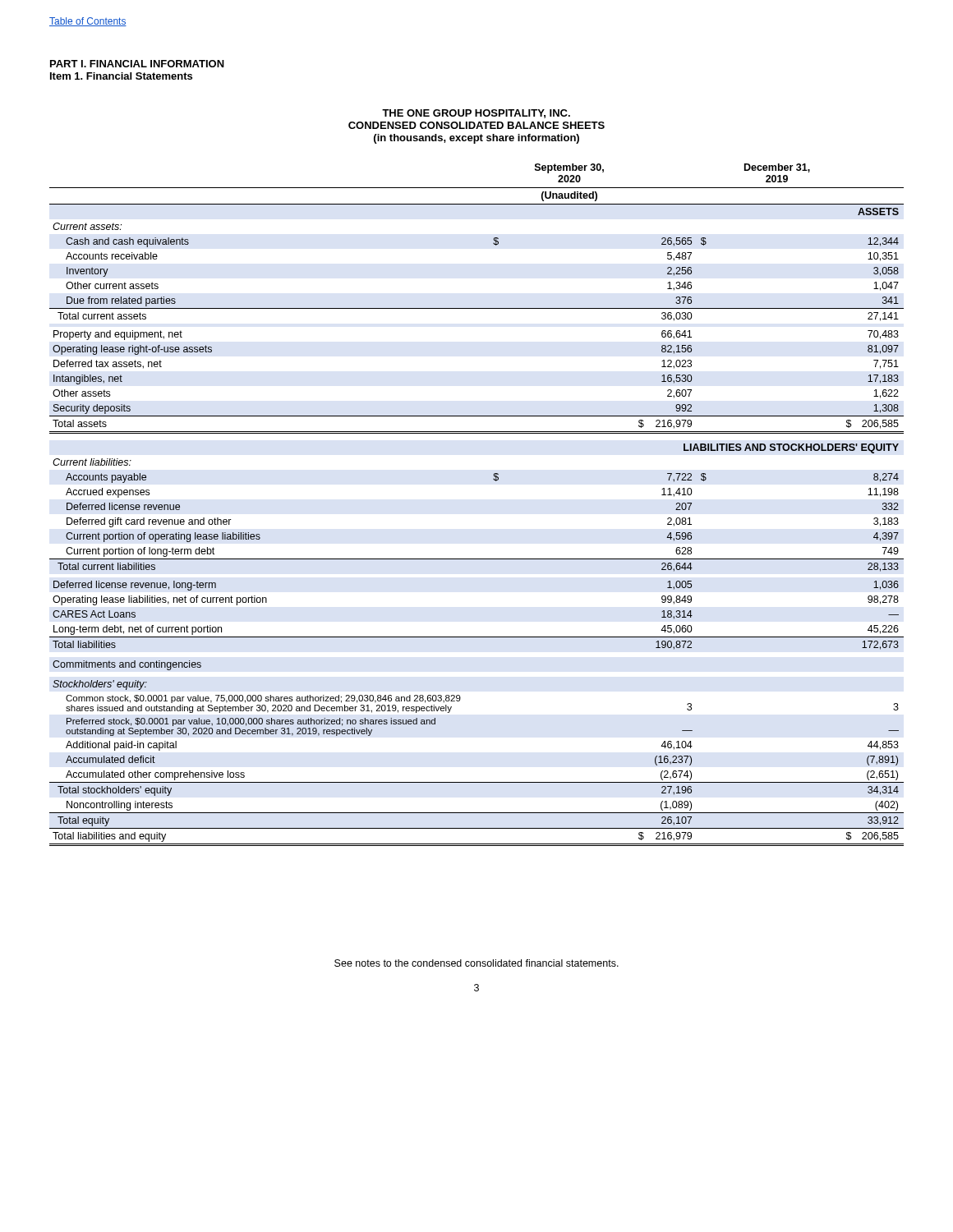
Task: Find the section header with the text "PART I. FINANCIAL INFORMATION Item 1. Financial"
Action: (x=137, y=70)
